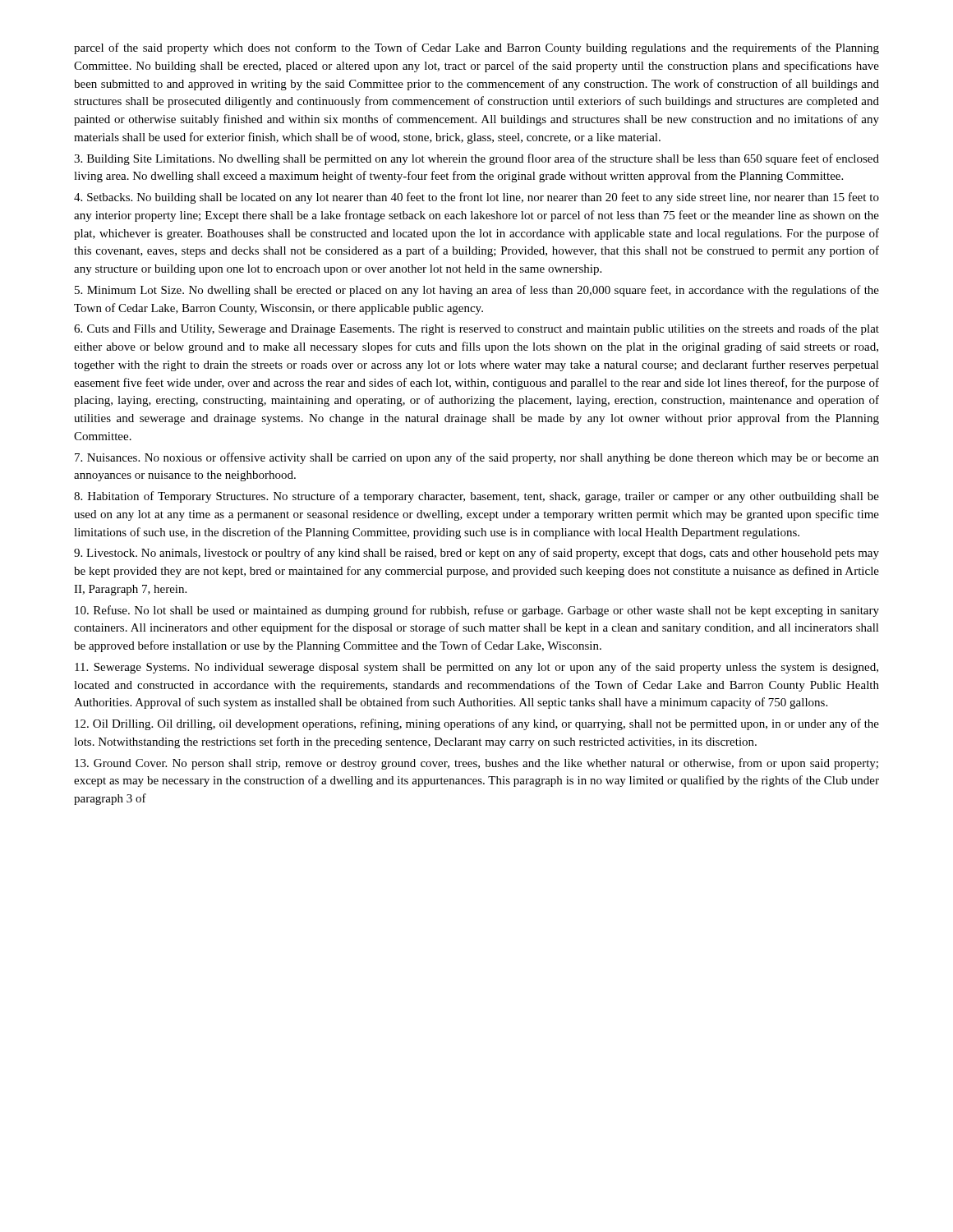953x1232 pixels.
Task: Locate the element starting "Minimum Lot Size. No dwelling"
Action: [x=476, y=299]
